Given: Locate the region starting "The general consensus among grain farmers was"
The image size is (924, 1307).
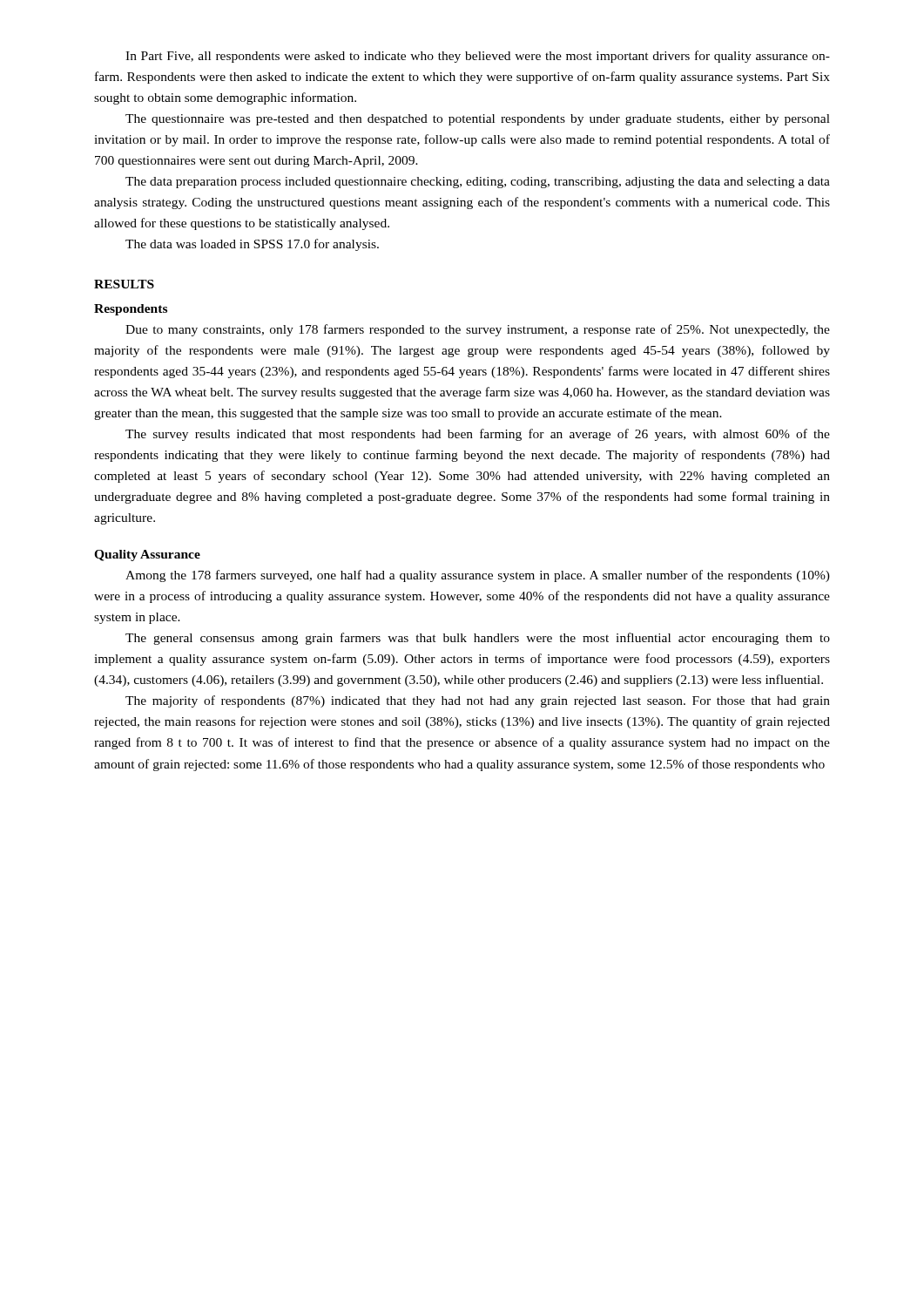Looking at the screenshot, I should [x=462, y=659].
